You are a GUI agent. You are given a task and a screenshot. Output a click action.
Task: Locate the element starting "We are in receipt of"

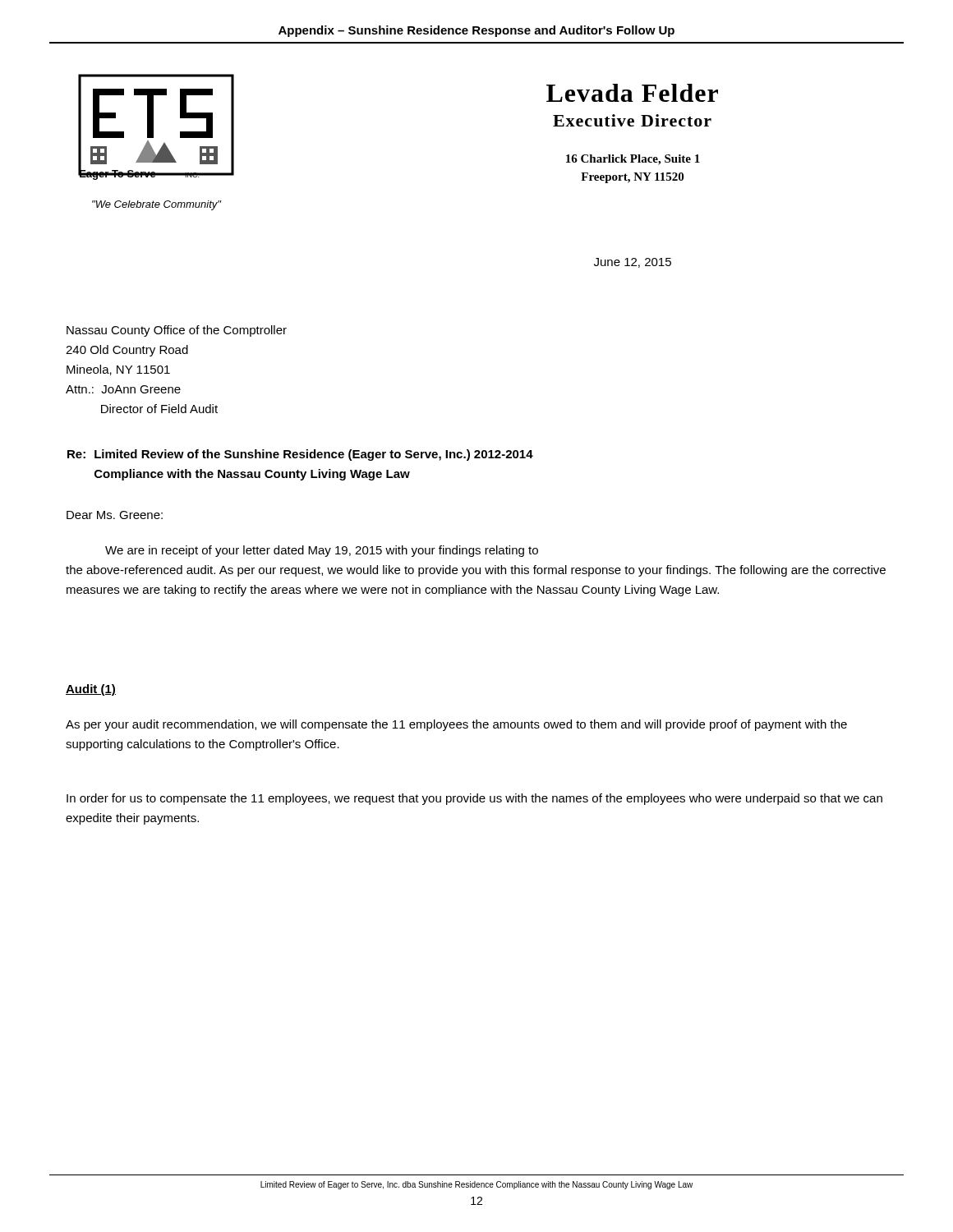(476, 568)
